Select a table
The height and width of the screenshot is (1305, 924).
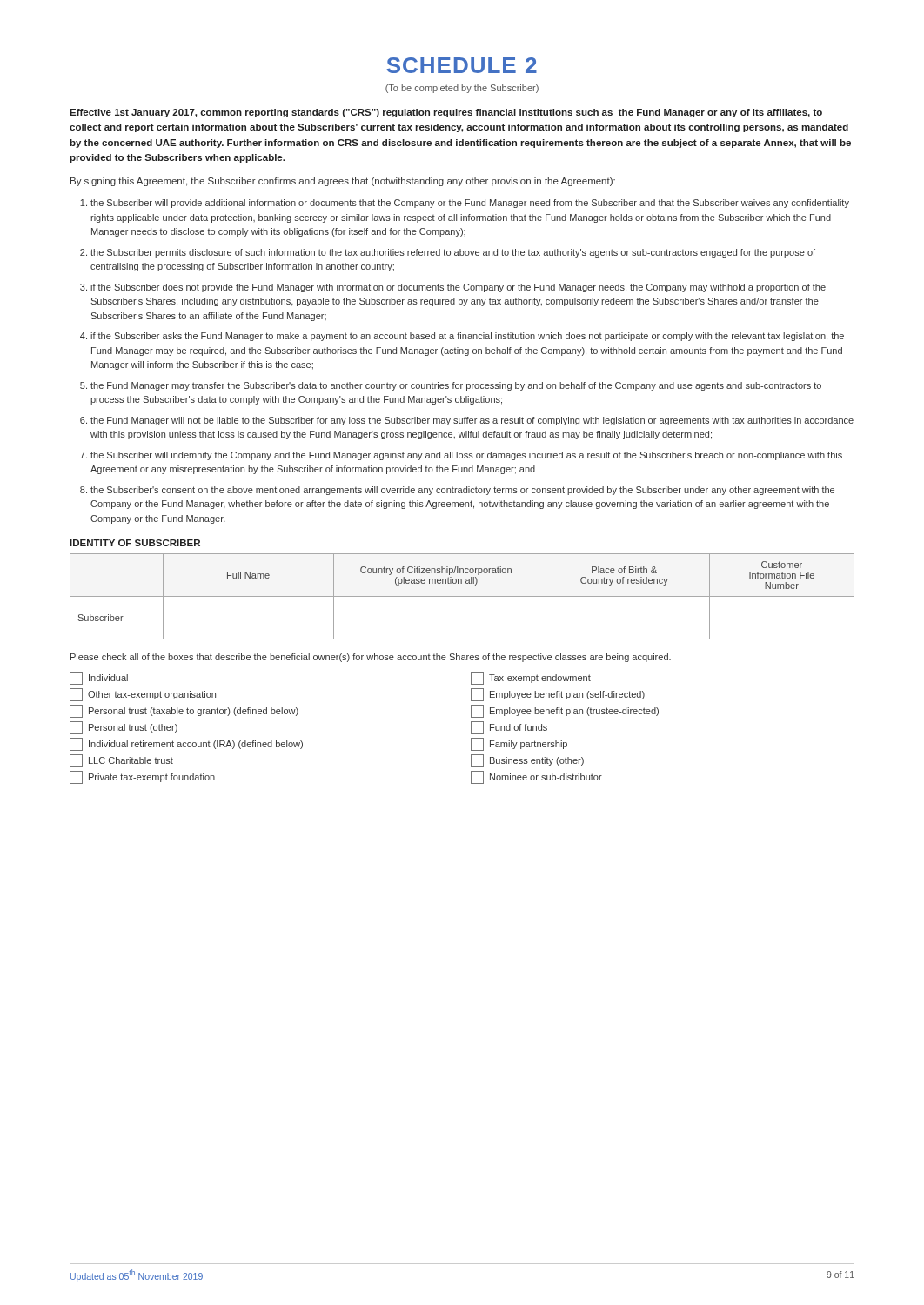coord(462,597)
